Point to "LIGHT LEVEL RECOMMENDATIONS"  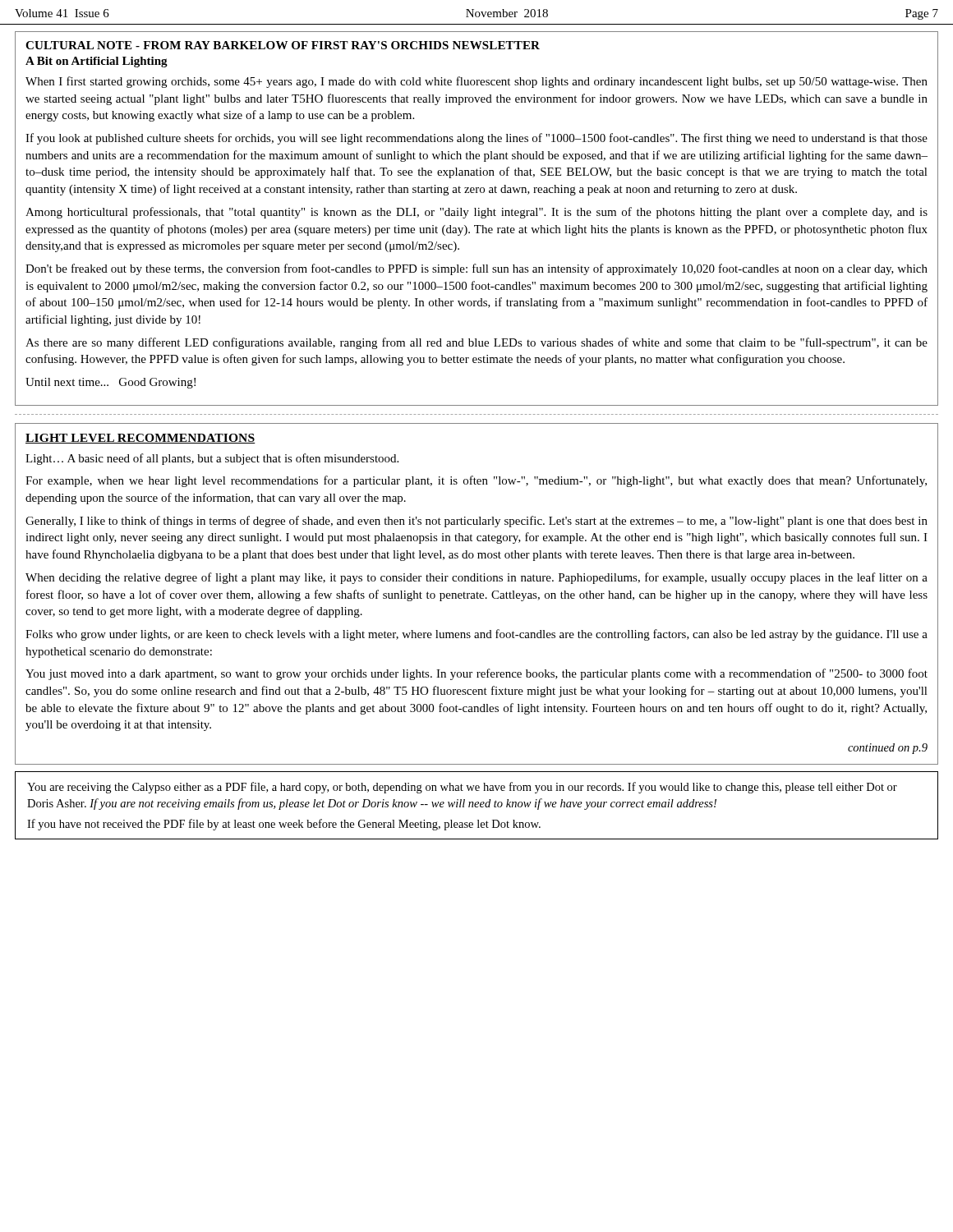point(140,439)
